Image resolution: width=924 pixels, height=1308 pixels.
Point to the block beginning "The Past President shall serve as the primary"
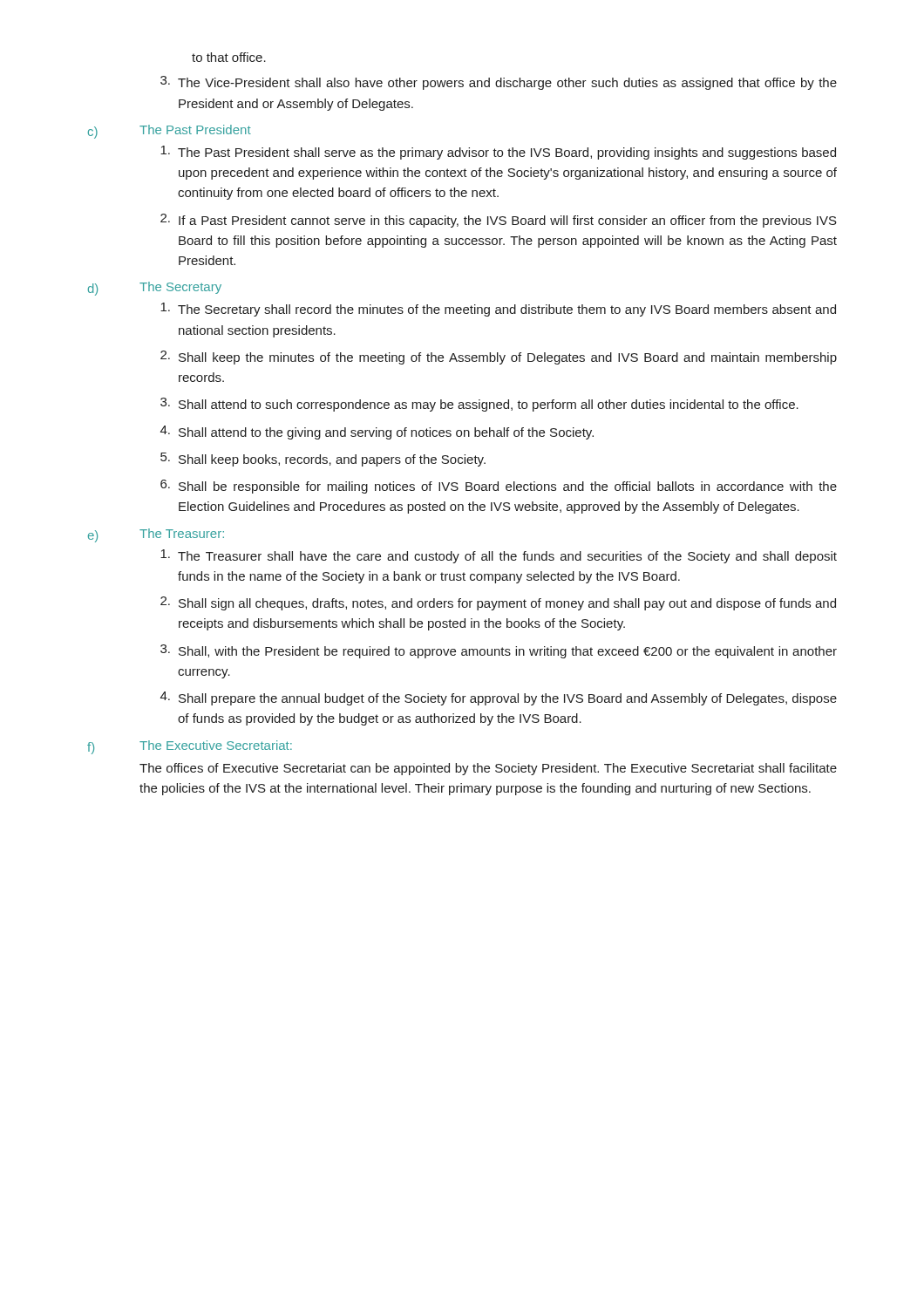coord(488,172)
